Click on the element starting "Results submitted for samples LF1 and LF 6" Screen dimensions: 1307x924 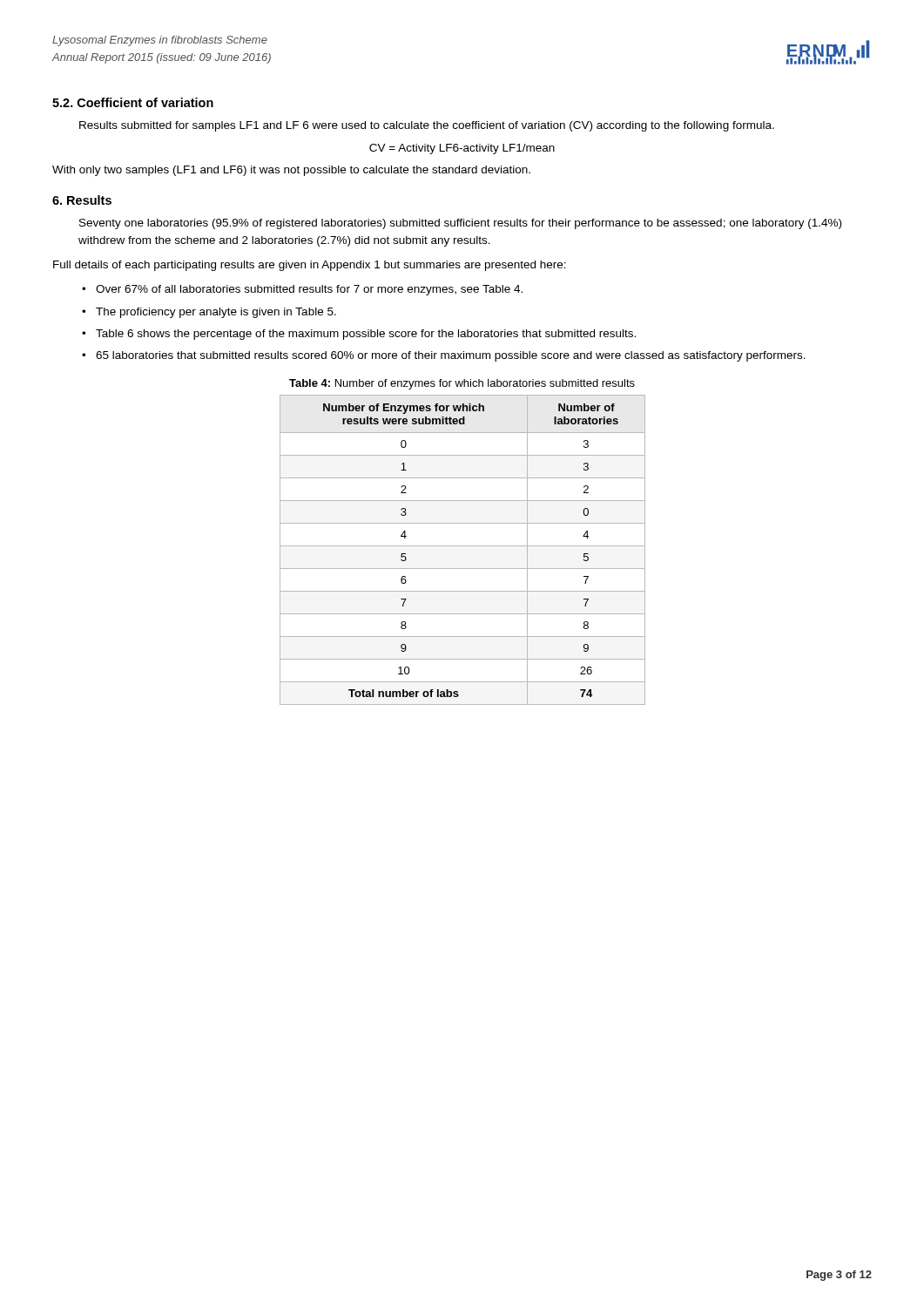(427, 125)
